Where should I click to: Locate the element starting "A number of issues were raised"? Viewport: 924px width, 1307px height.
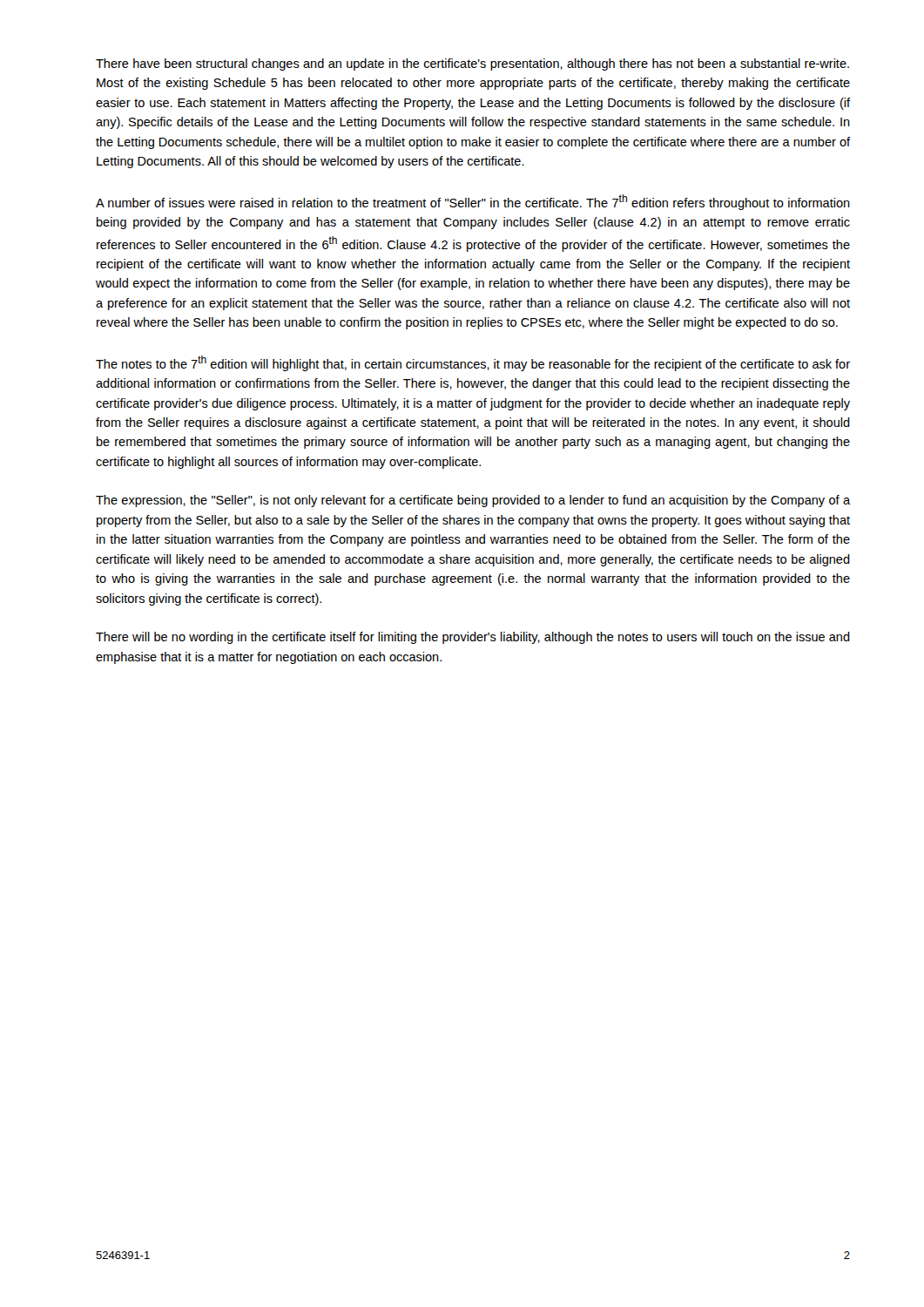tap(473, 261)
